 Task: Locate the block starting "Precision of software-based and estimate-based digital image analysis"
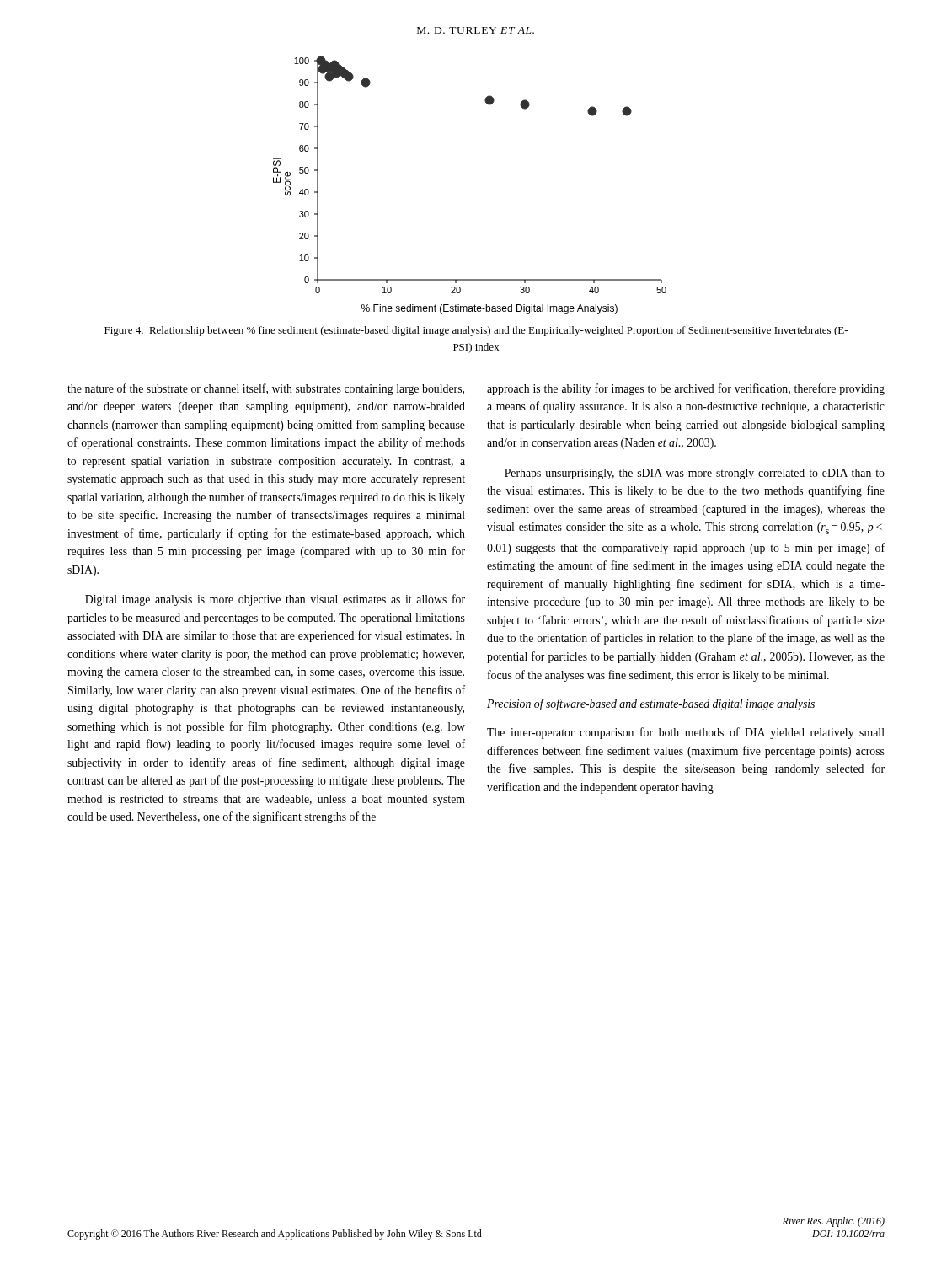click(x=651, y=704)
